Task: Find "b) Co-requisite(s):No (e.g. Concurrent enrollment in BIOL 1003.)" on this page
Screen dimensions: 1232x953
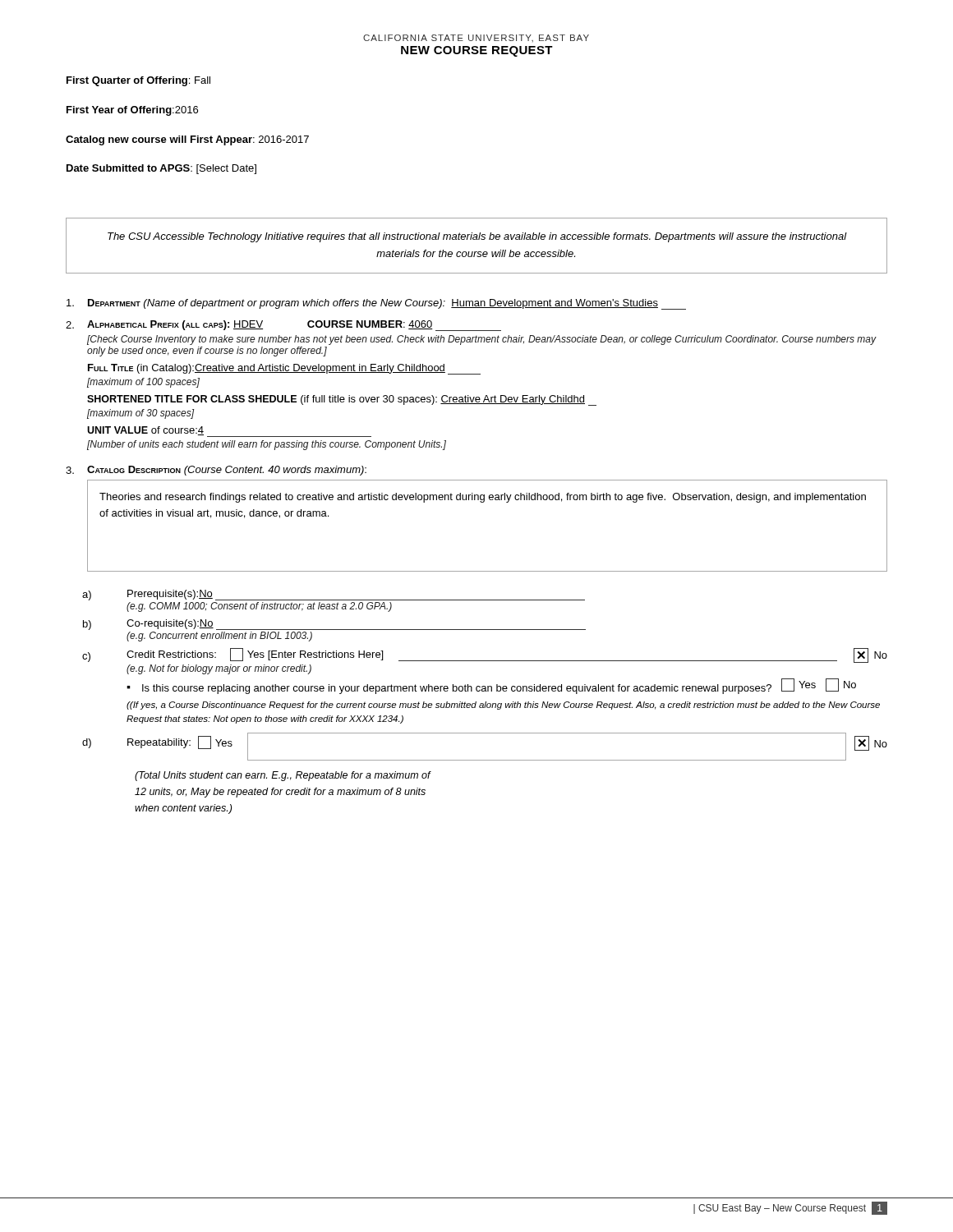Action: tap(476, 629)
